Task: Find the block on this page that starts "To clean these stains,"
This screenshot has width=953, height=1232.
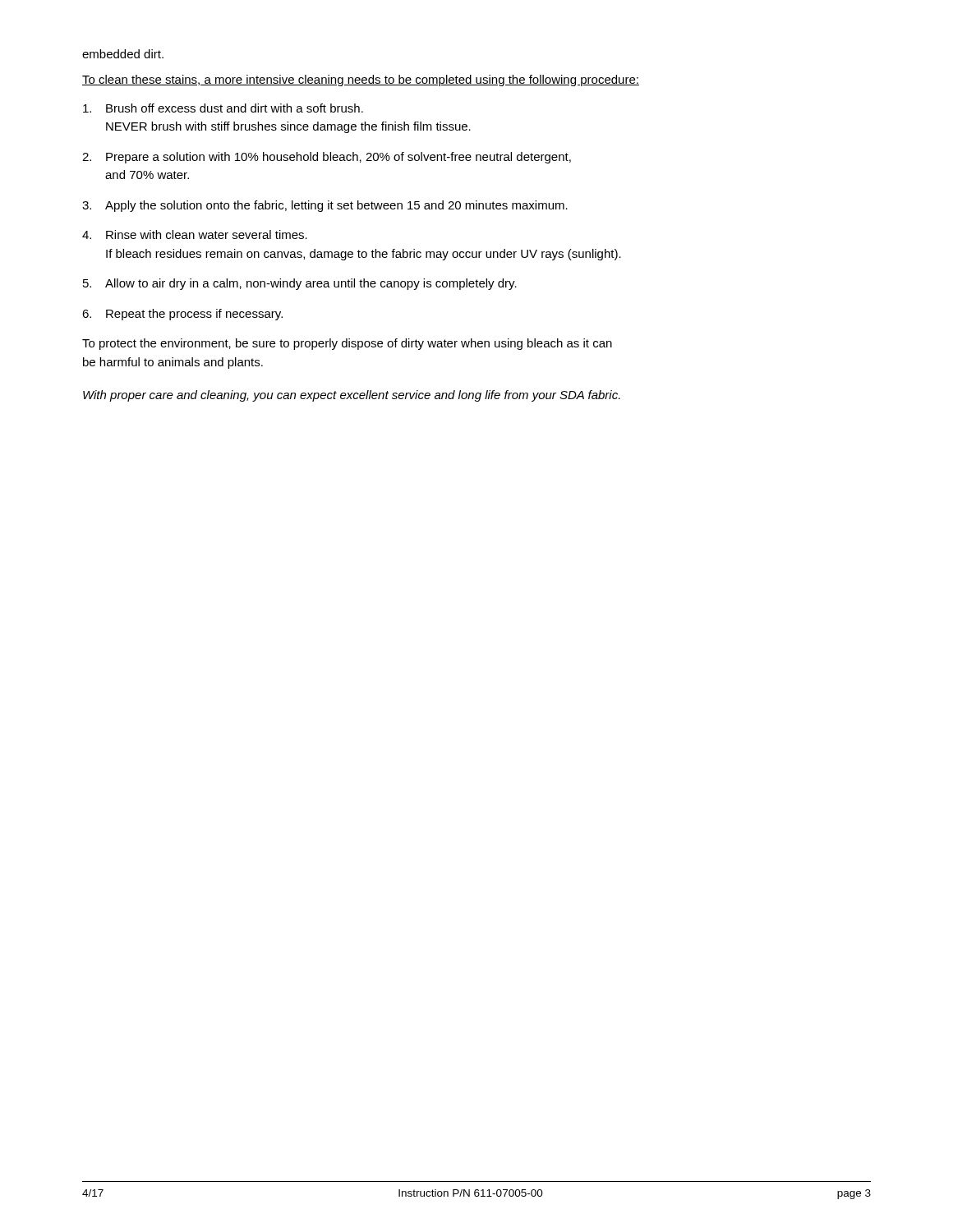Action: pos(361,79)
